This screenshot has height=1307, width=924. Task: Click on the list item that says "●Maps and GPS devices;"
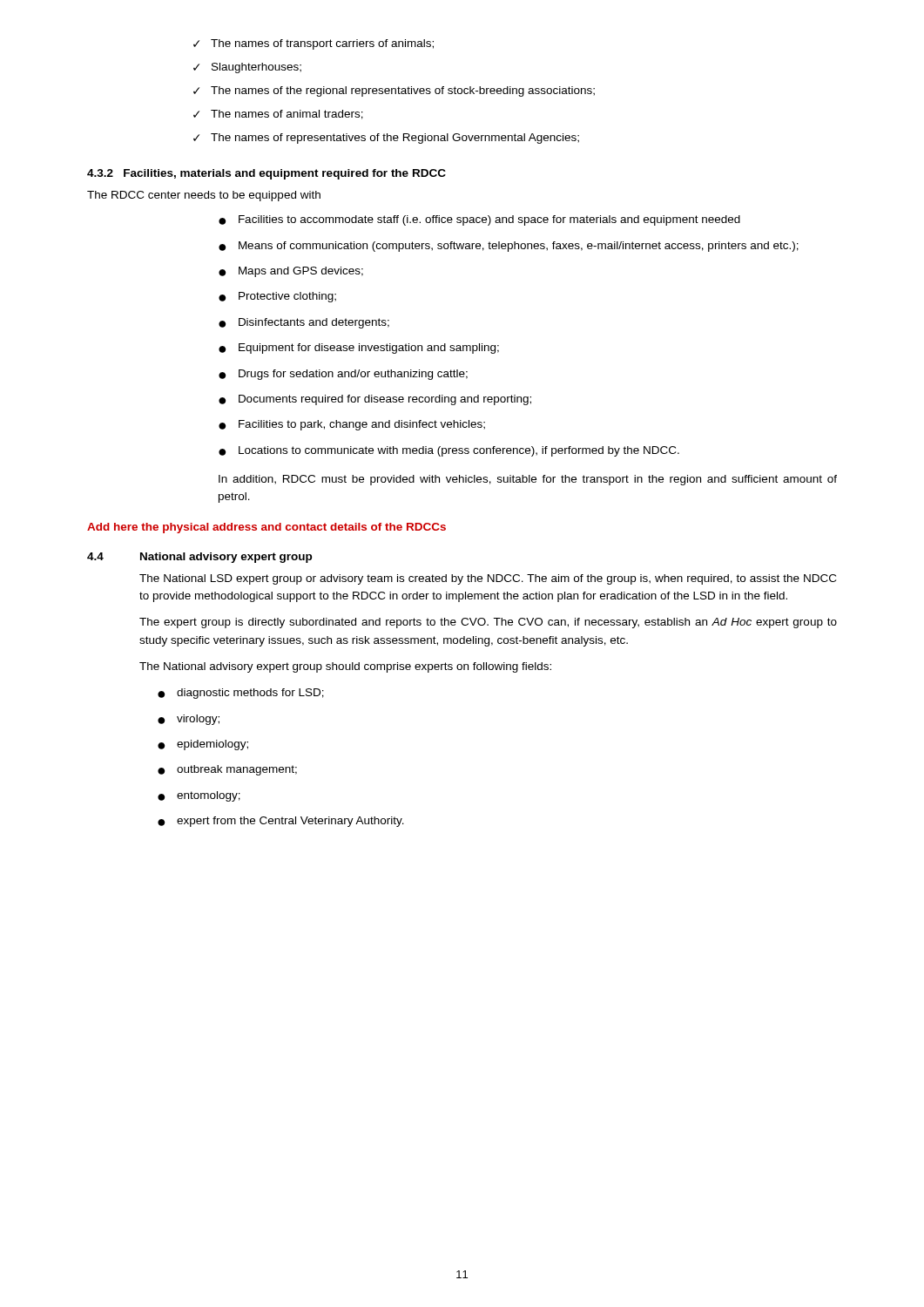point(291,272)
